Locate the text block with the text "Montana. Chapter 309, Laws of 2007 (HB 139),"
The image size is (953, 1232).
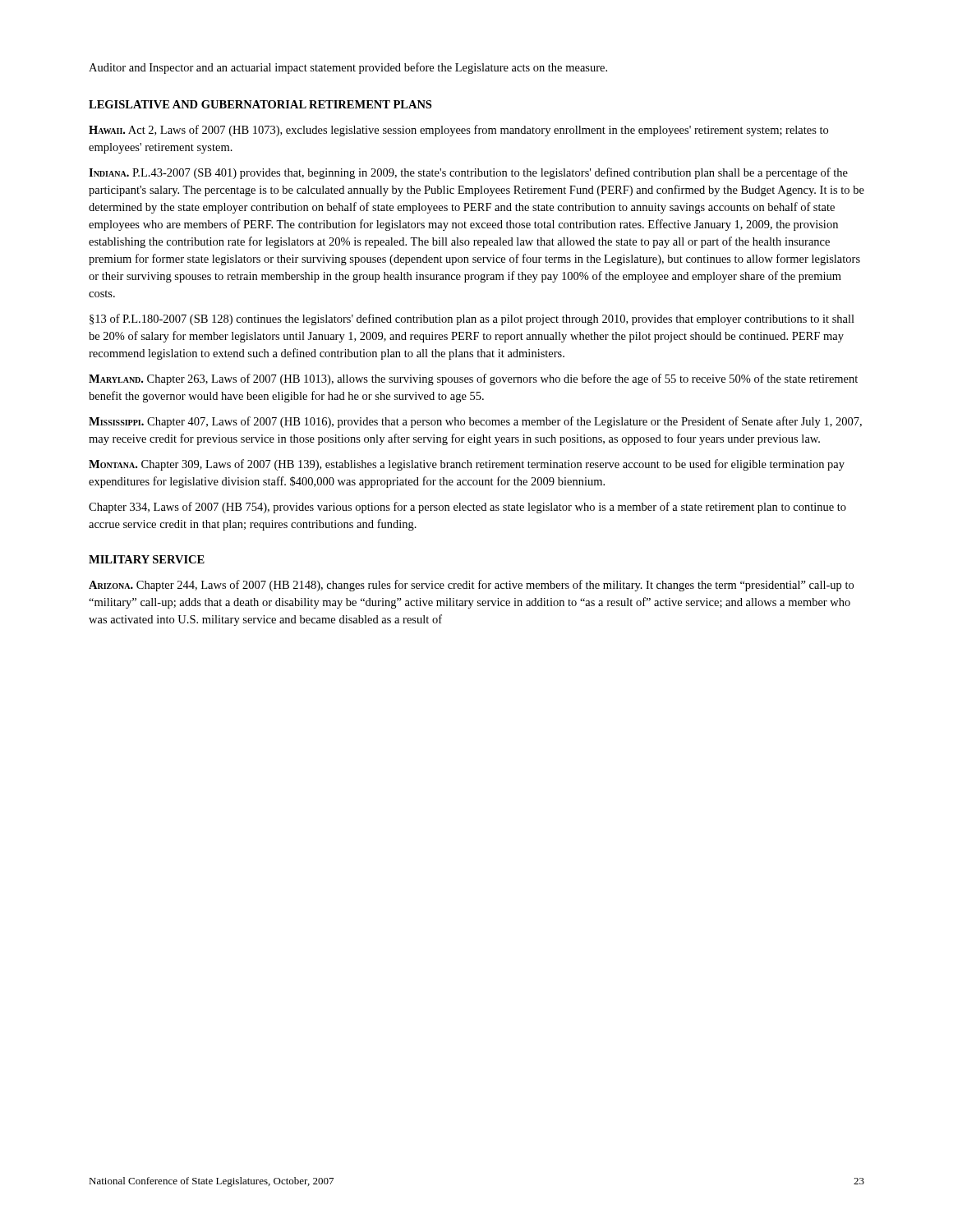[x=467, y=473]
